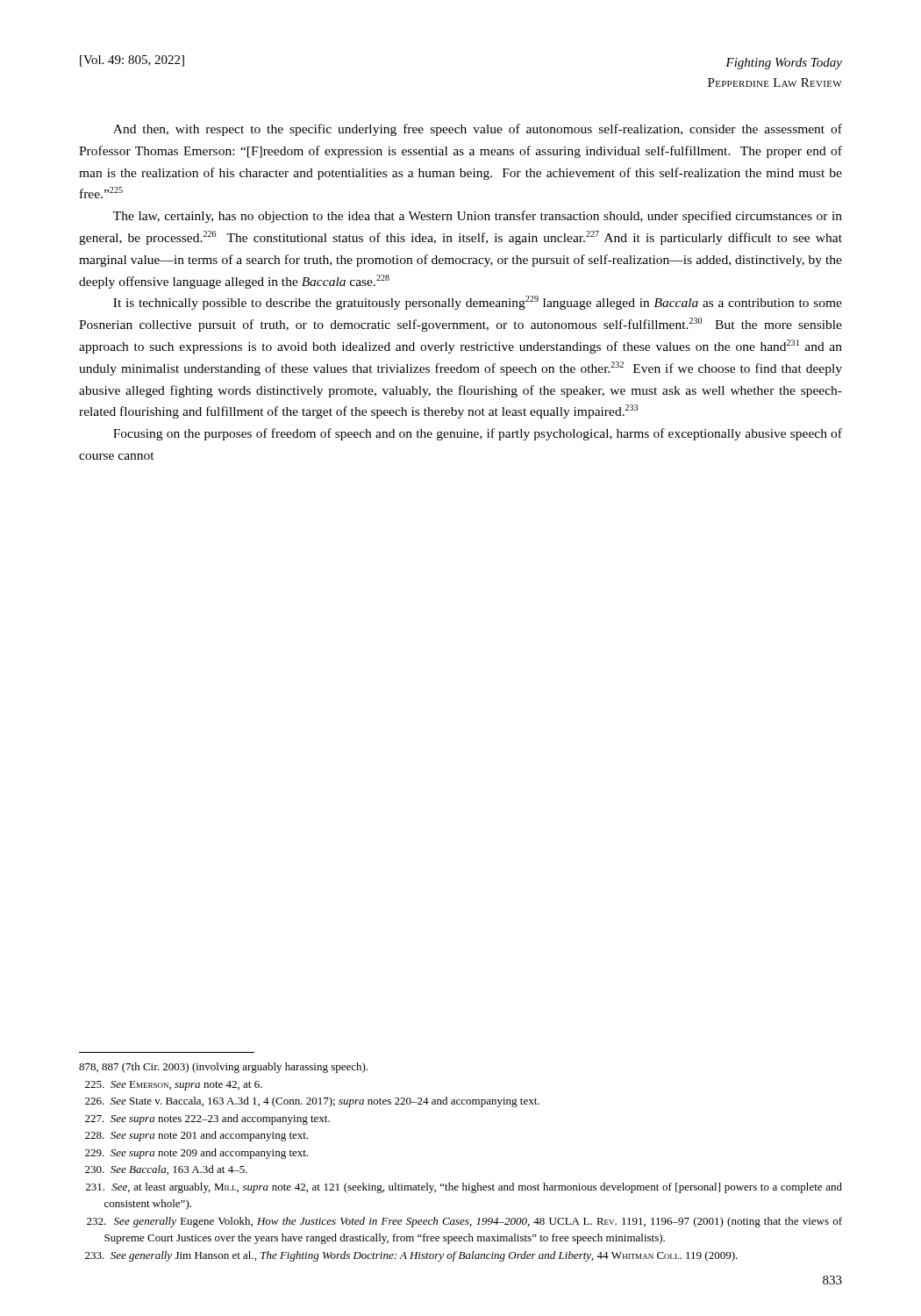Navigate to the element starting "See generally Jim Hanson et al., The"

tap(408, 1255)
